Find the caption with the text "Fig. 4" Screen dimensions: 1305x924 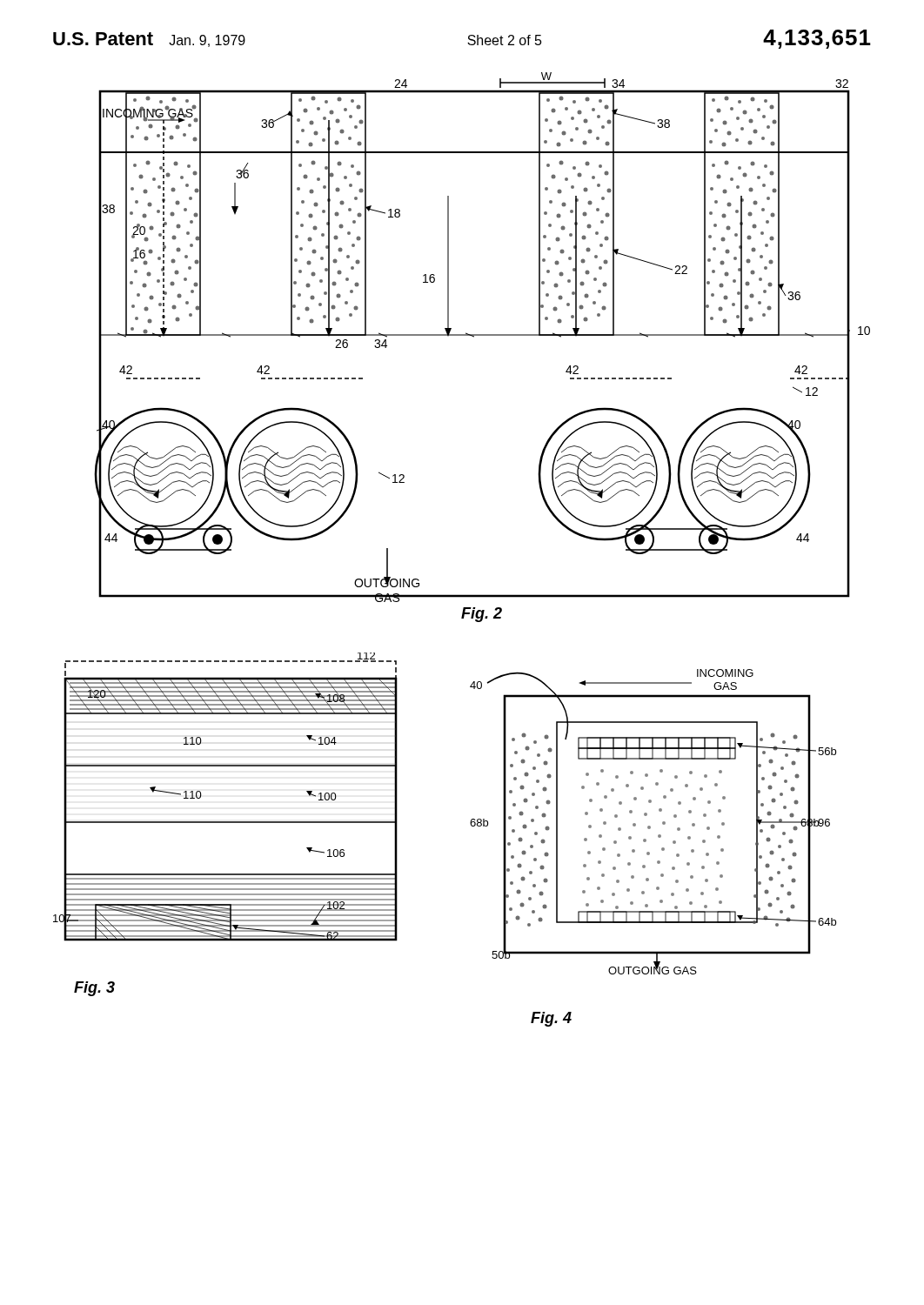551,1018
